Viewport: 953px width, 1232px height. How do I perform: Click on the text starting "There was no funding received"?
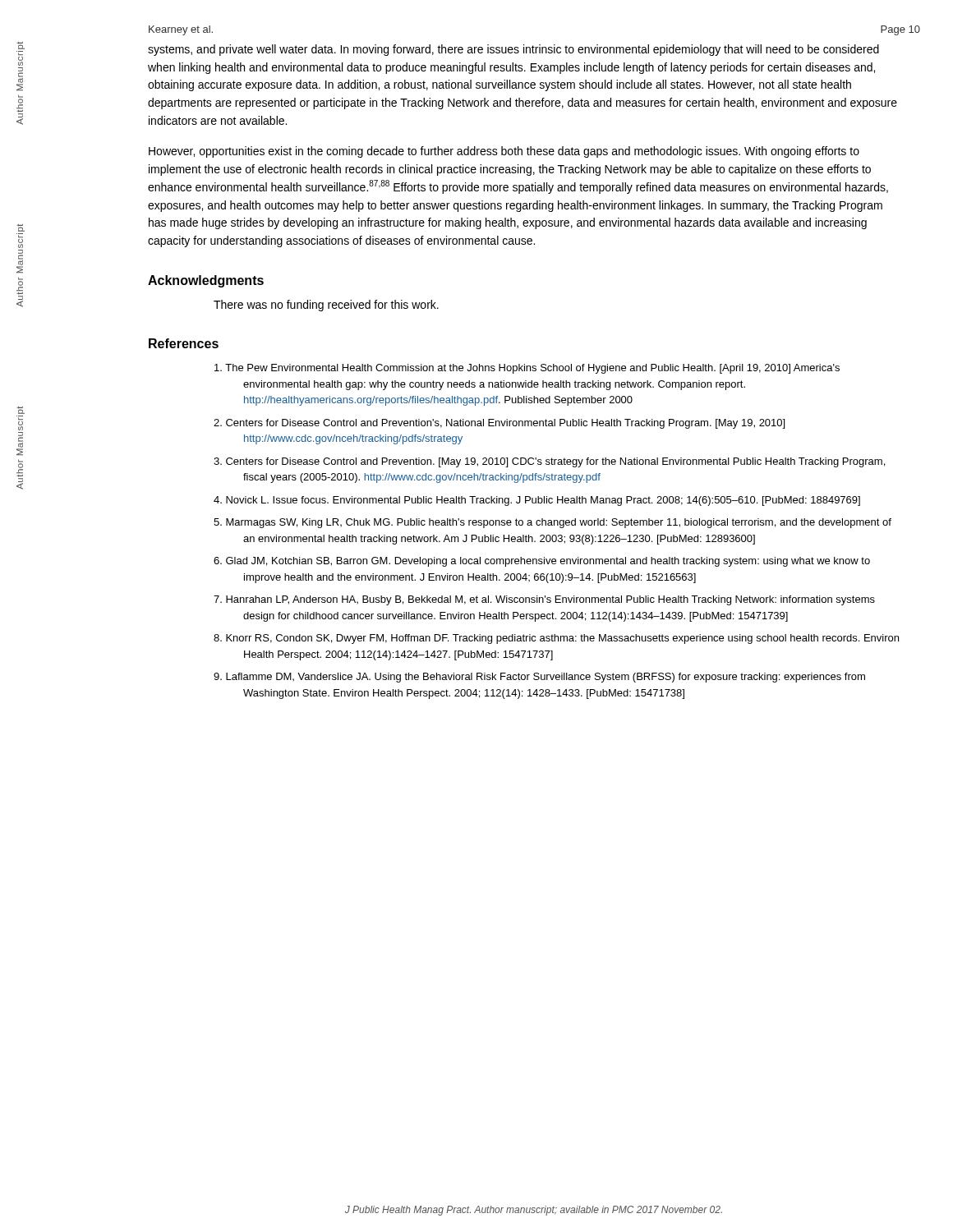coord(326,304)
